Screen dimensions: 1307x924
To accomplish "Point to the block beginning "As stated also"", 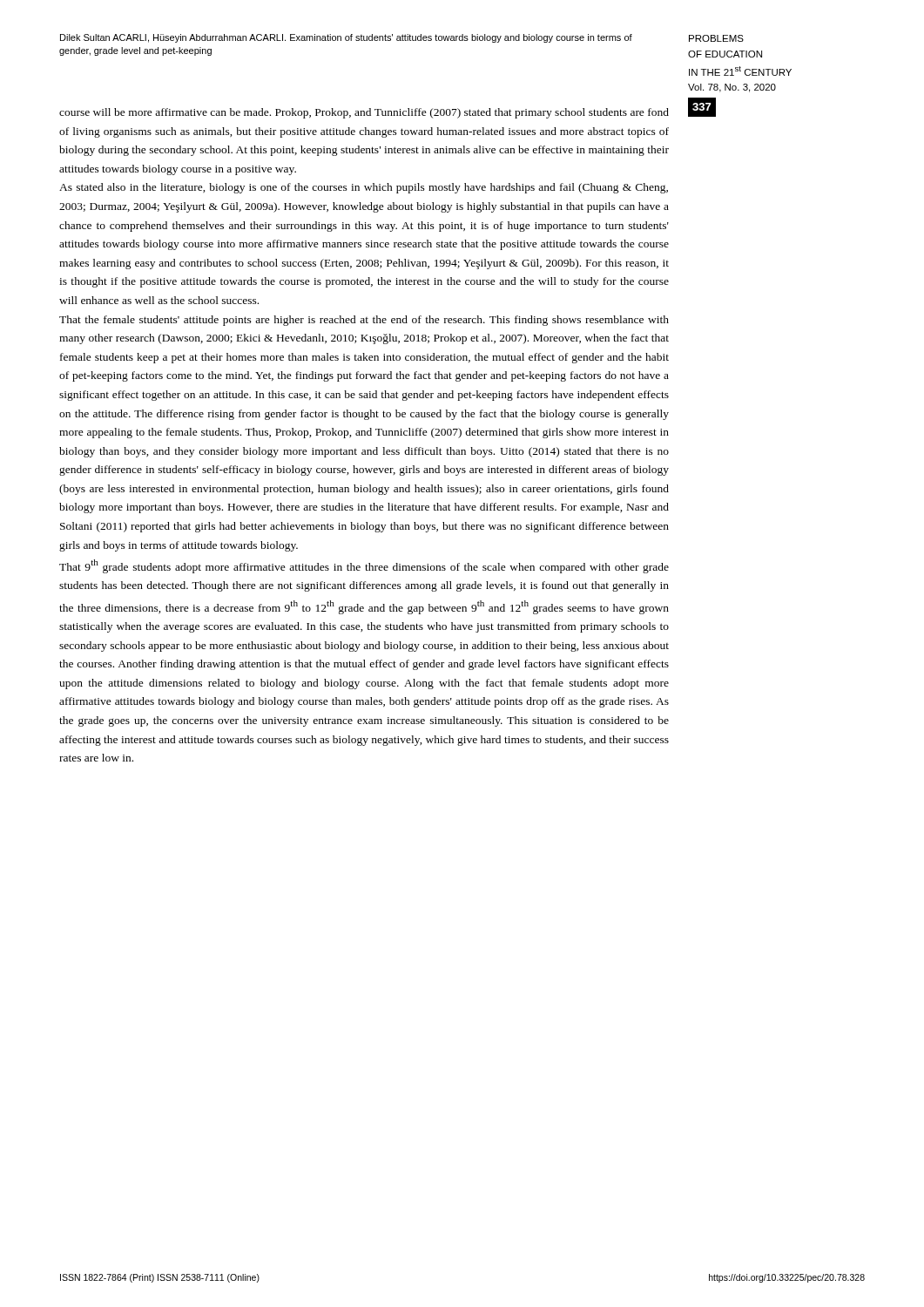I will pos(364,244).
